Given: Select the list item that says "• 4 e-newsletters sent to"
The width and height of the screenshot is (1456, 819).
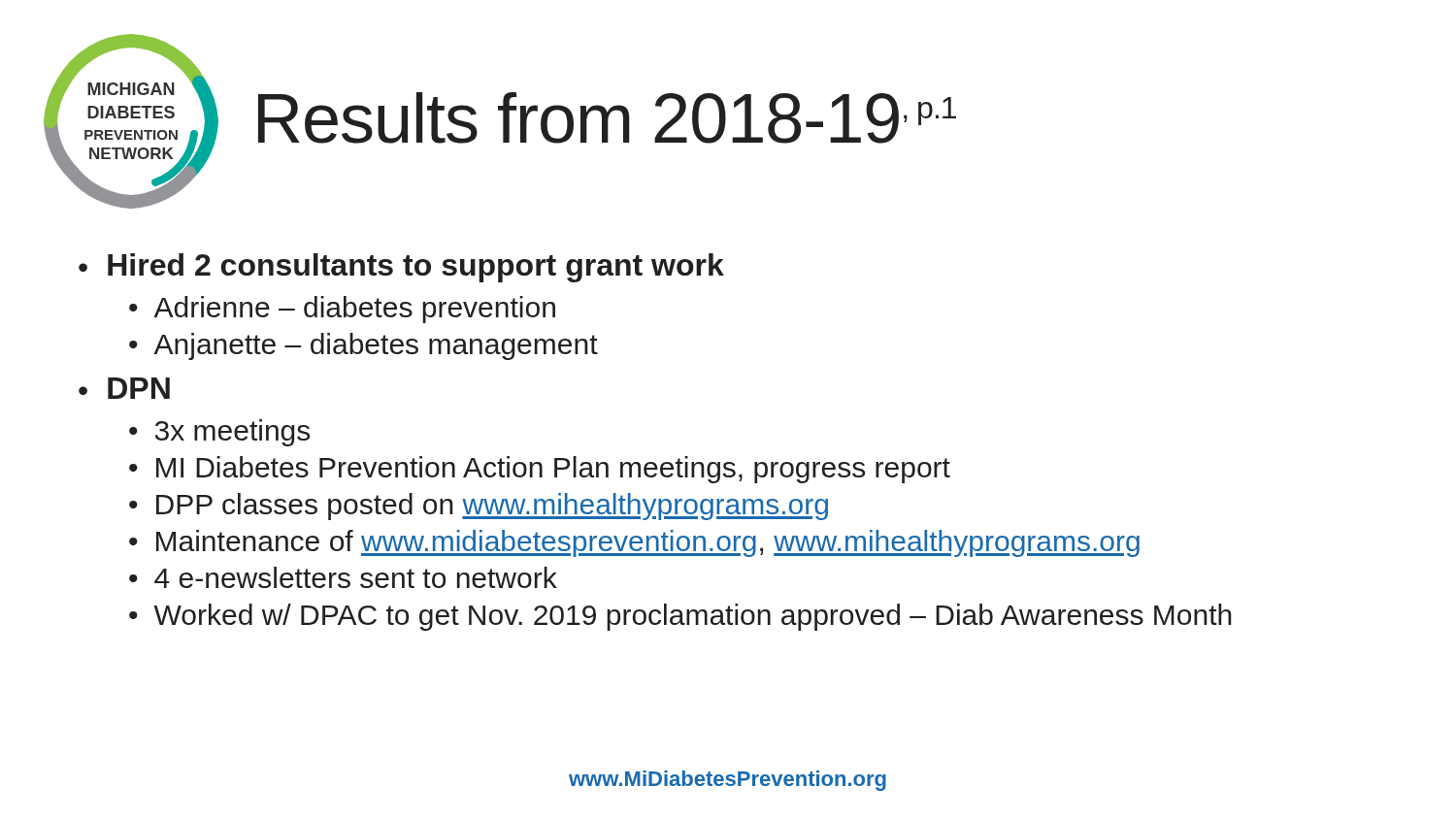Looking at the screenshot, I should point(343,578).
